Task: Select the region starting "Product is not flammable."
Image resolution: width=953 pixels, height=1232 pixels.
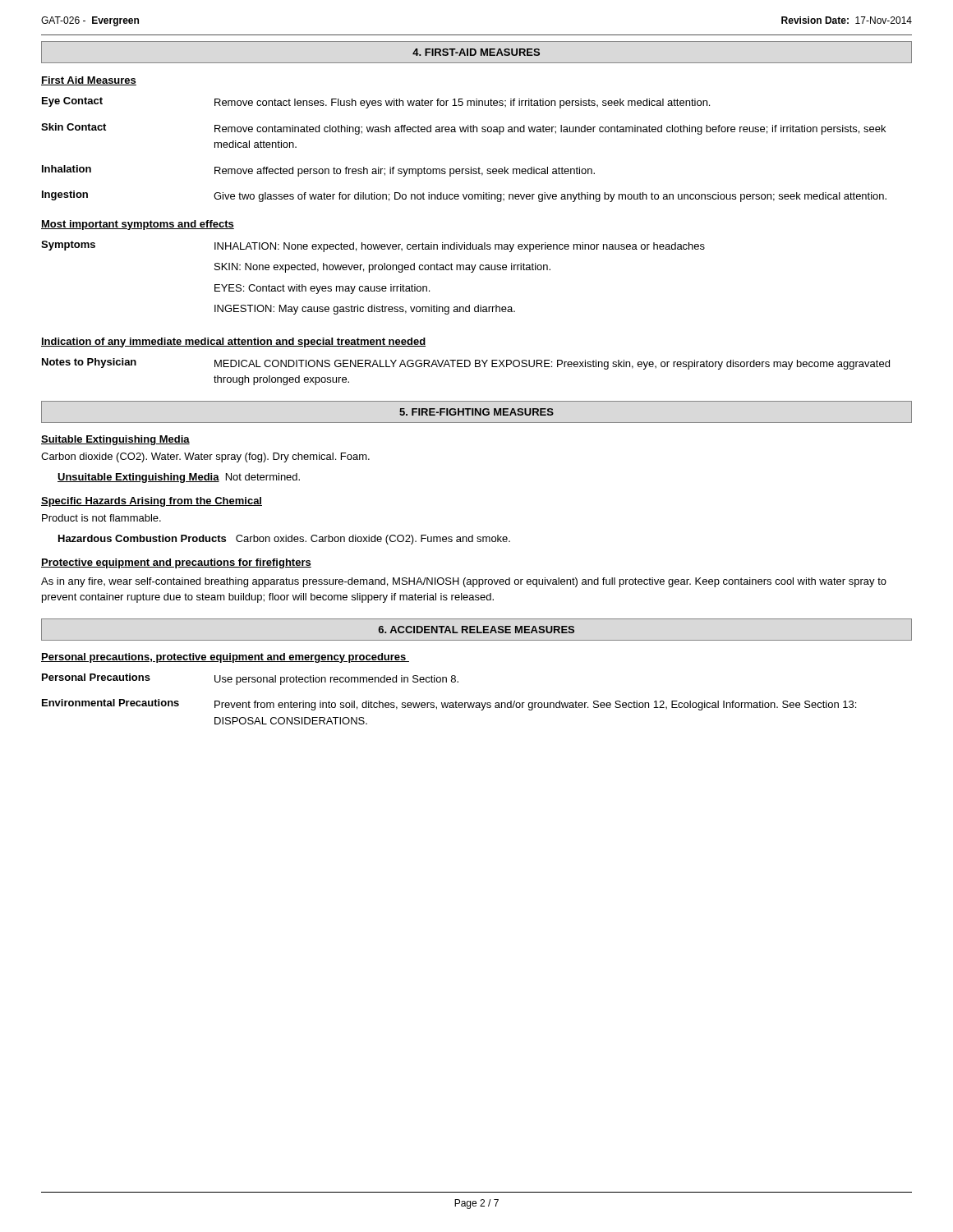Action: click(101, 517)
